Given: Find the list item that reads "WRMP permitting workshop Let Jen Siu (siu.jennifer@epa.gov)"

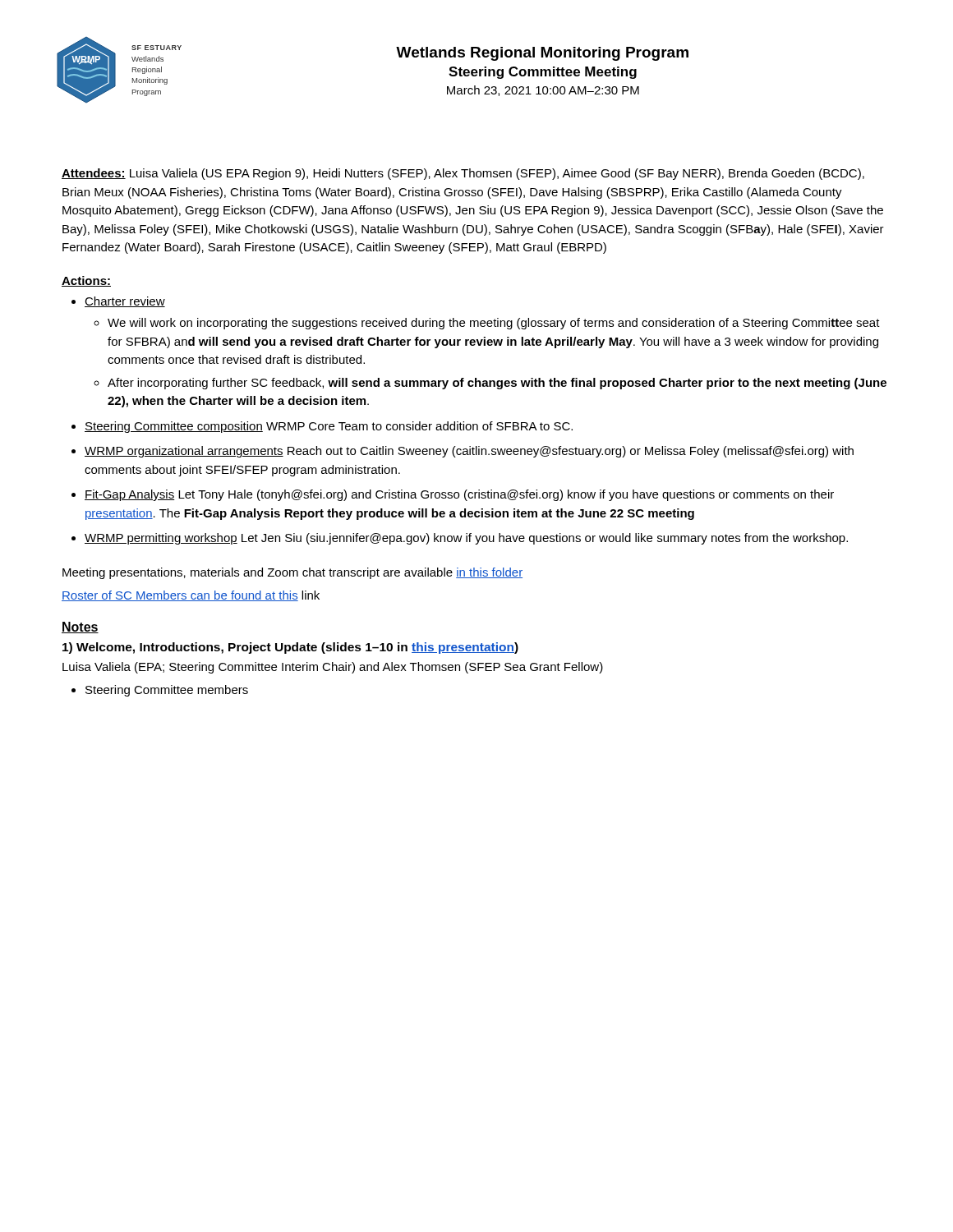Looking at the screenshot, I should [467, 538].
